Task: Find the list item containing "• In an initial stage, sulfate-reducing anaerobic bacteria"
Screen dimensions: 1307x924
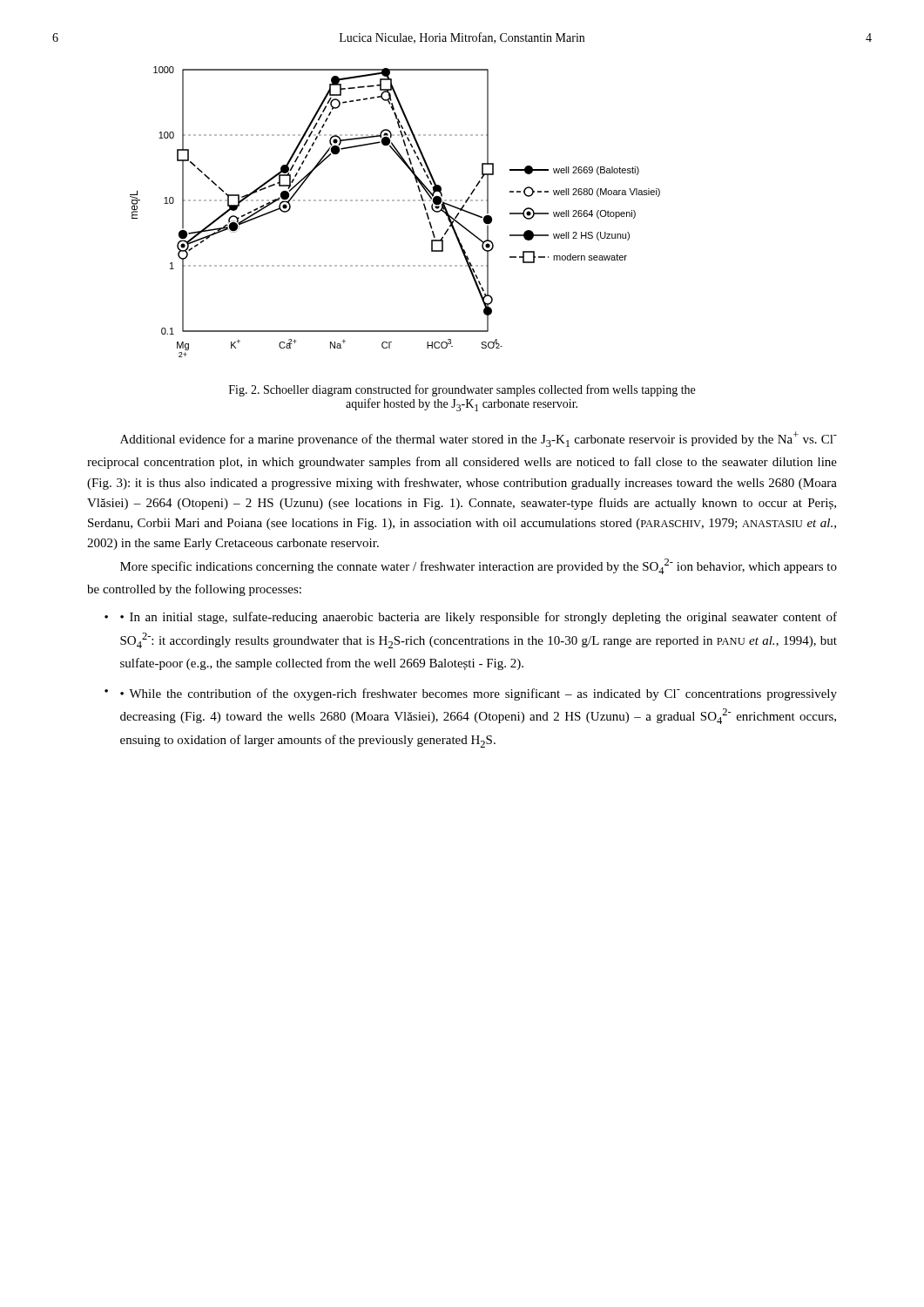Action: coord(478,640)
